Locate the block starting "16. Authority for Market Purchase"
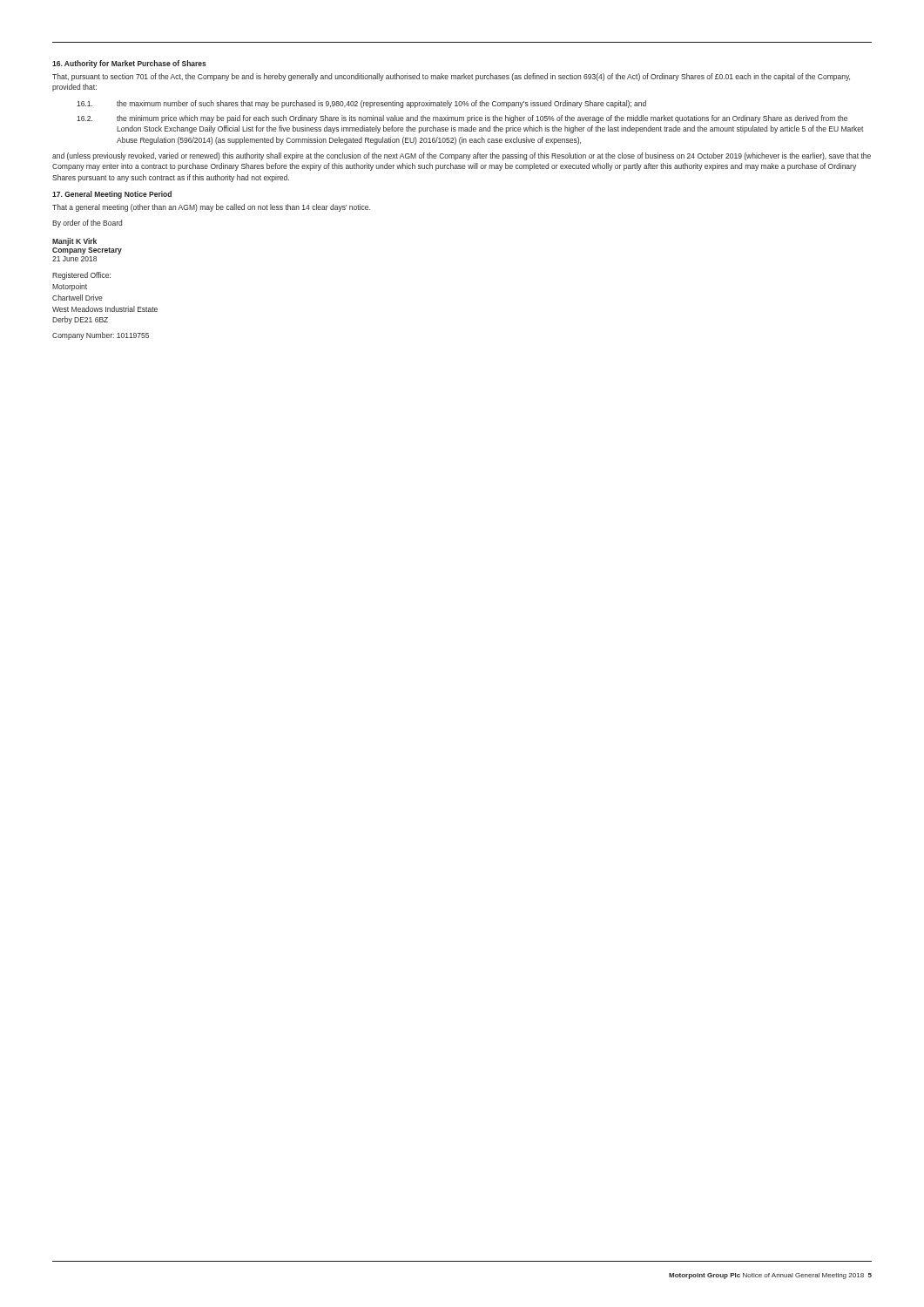 (129, 64)
